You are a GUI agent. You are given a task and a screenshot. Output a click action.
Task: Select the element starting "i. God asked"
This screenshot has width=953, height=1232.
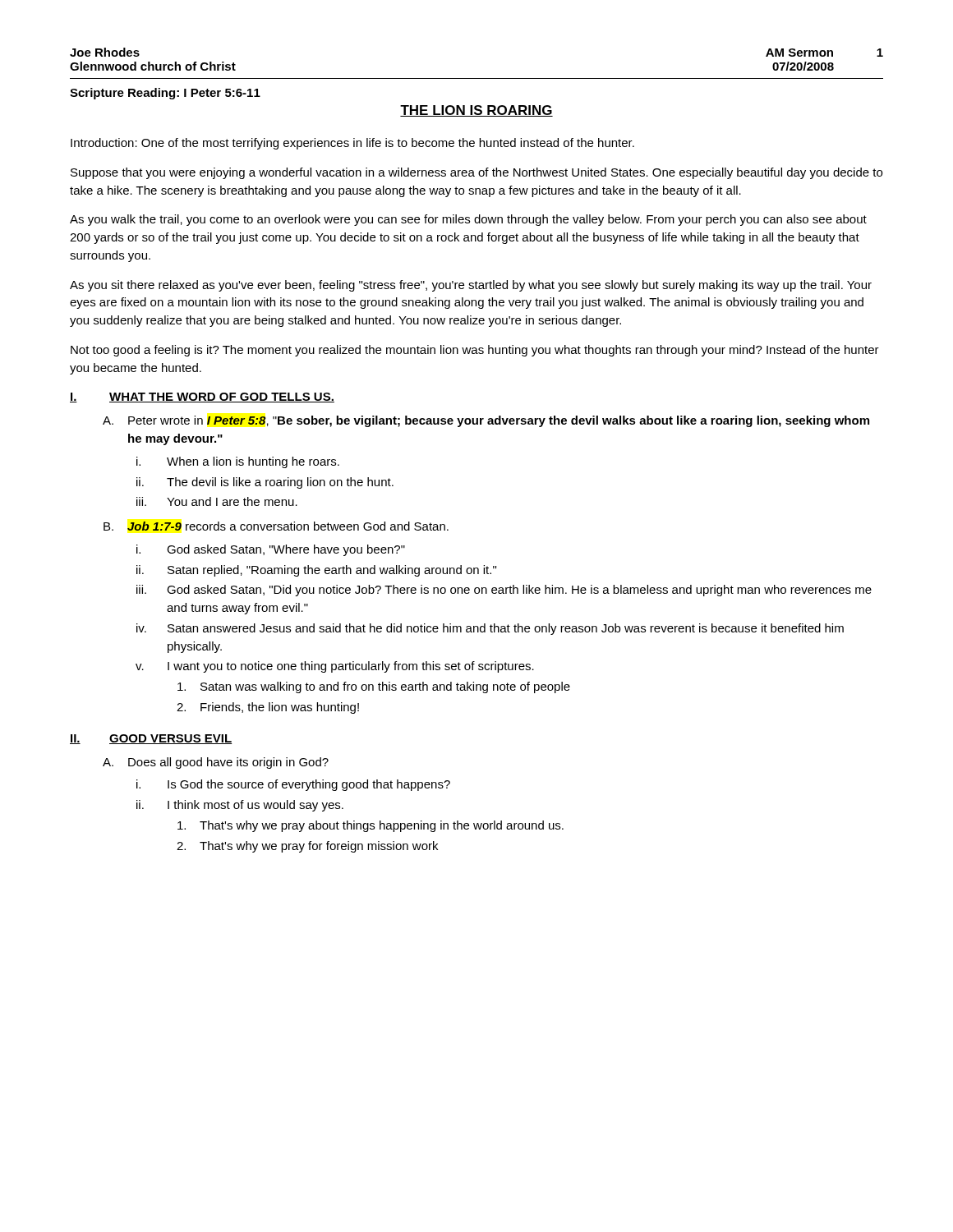271,550
